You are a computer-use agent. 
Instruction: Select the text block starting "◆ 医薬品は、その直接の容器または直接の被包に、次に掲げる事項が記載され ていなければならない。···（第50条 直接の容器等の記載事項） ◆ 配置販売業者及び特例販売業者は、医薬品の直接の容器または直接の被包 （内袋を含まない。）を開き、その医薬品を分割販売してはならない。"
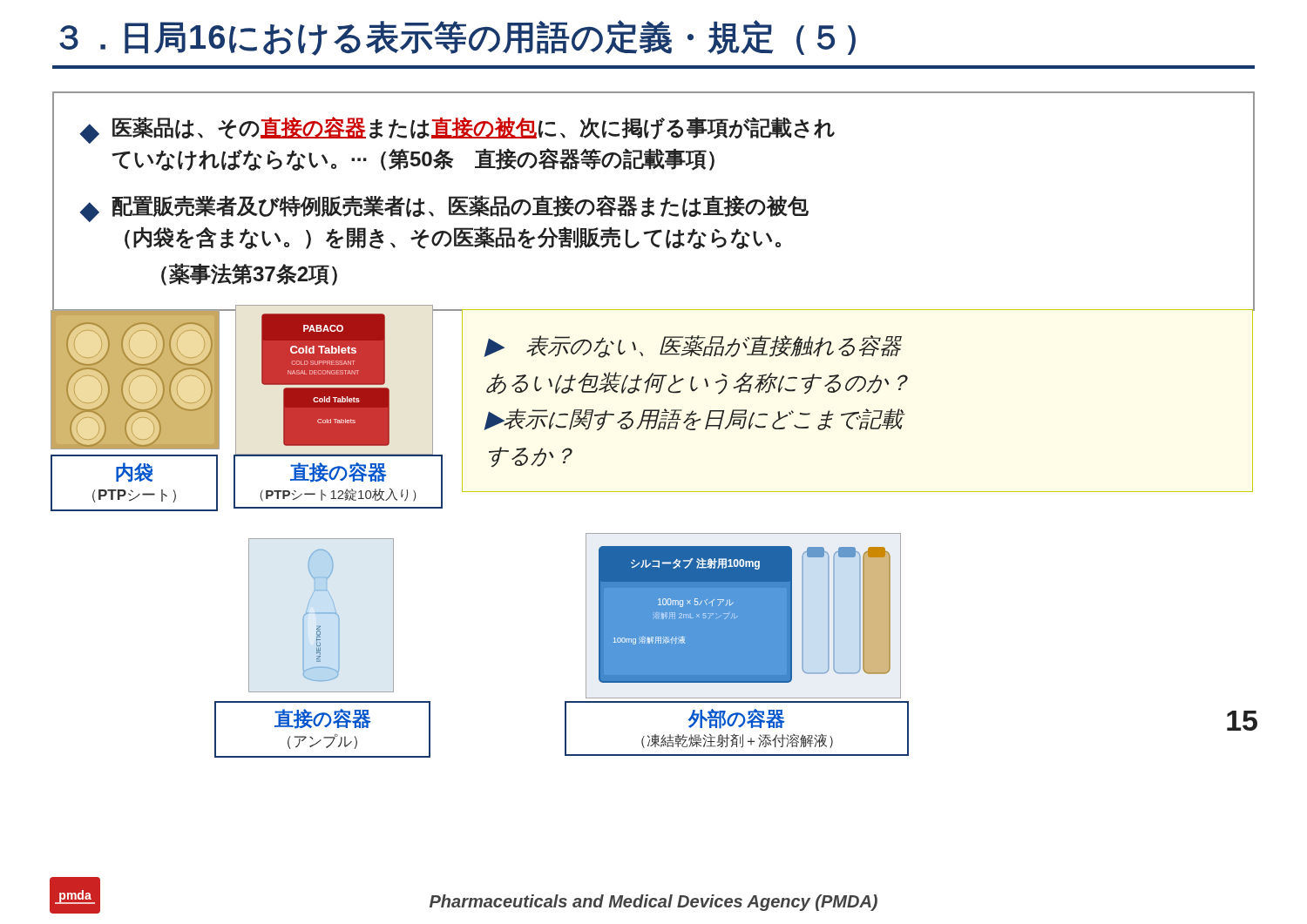pyautogui.click(x=654, y=201)
